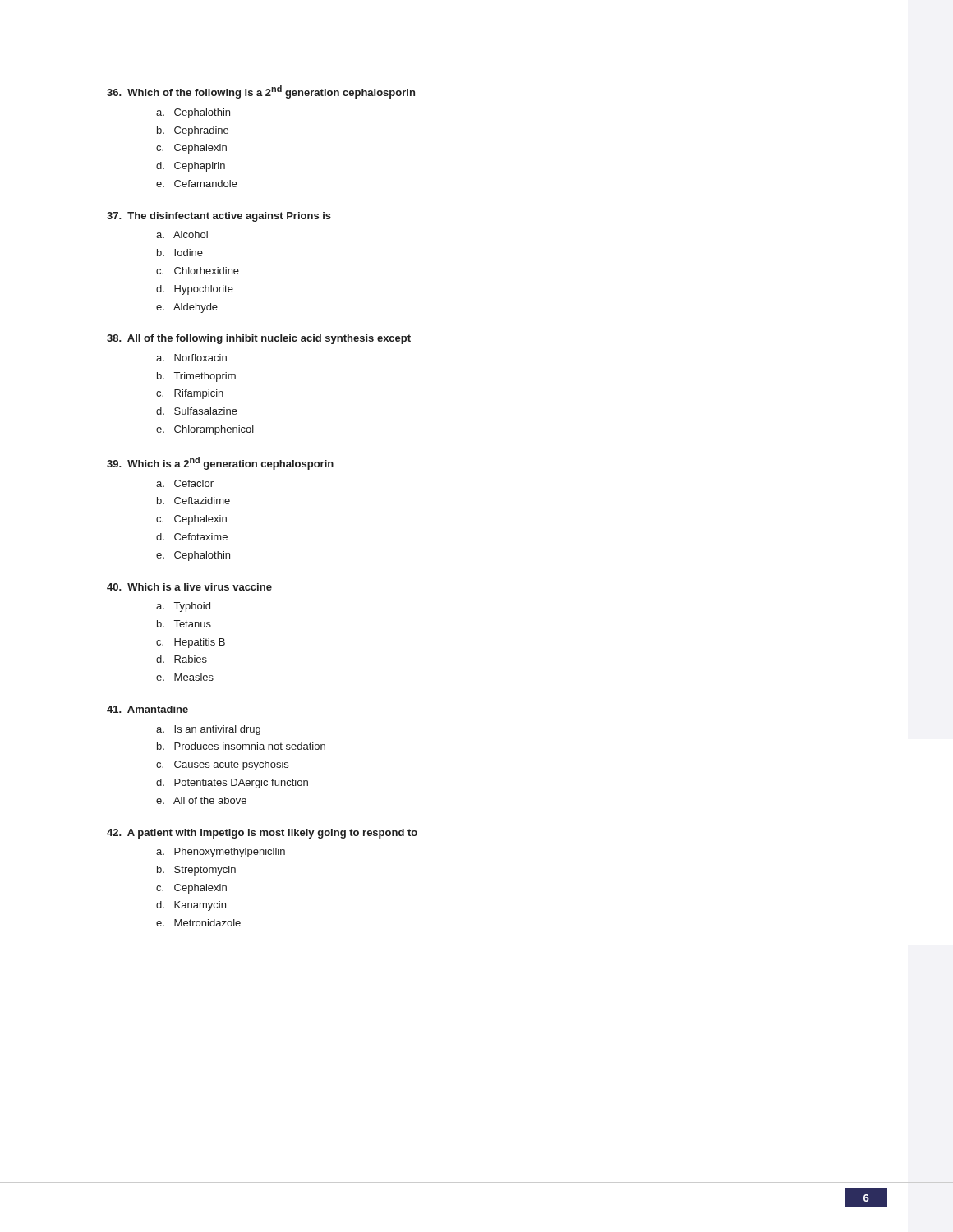
Task: Click on the list item that reads "36. Which of the following is a"
Action: click(261, 92)
